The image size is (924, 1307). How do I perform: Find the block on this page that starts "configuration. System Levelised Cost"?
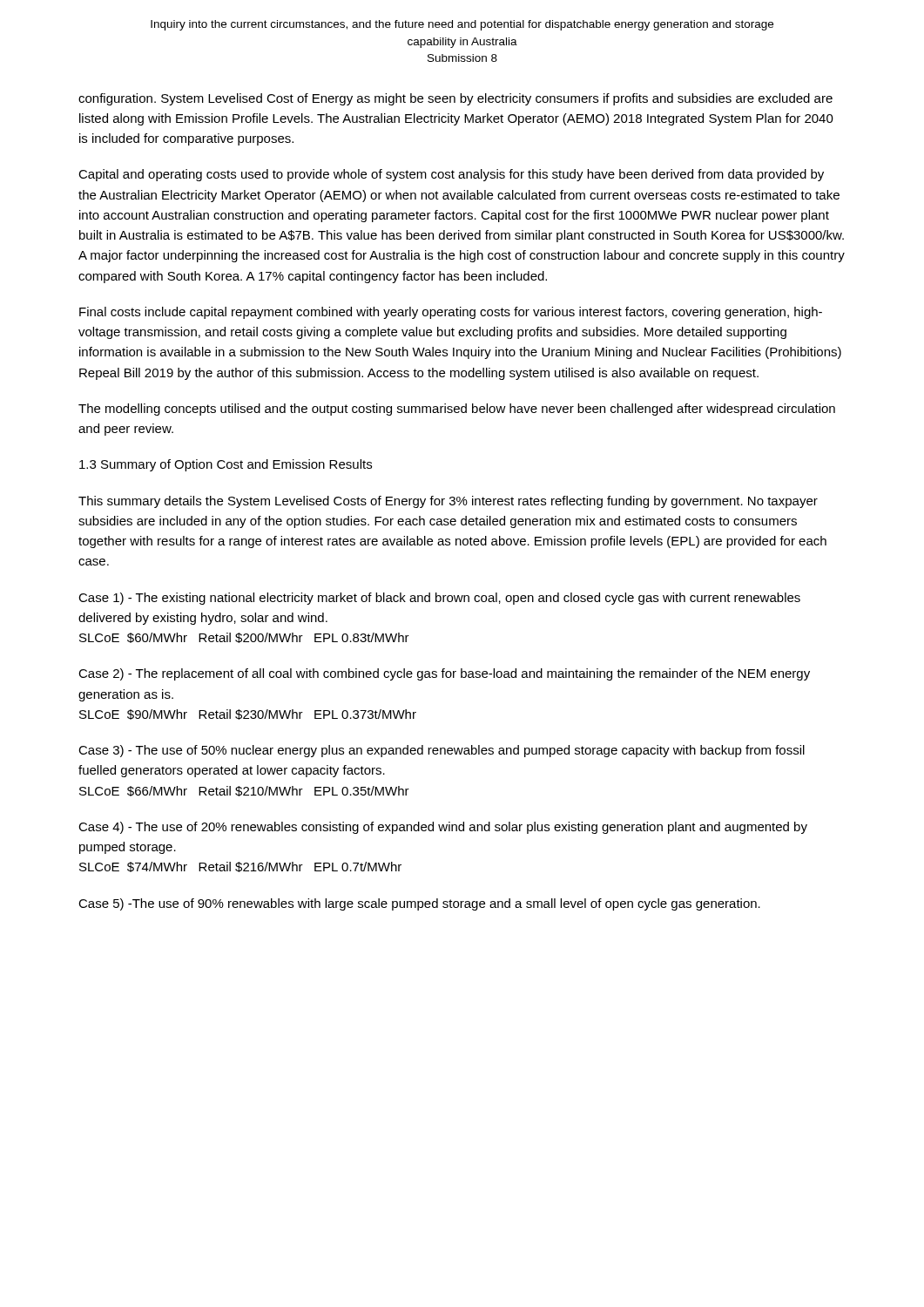point(456,118)
